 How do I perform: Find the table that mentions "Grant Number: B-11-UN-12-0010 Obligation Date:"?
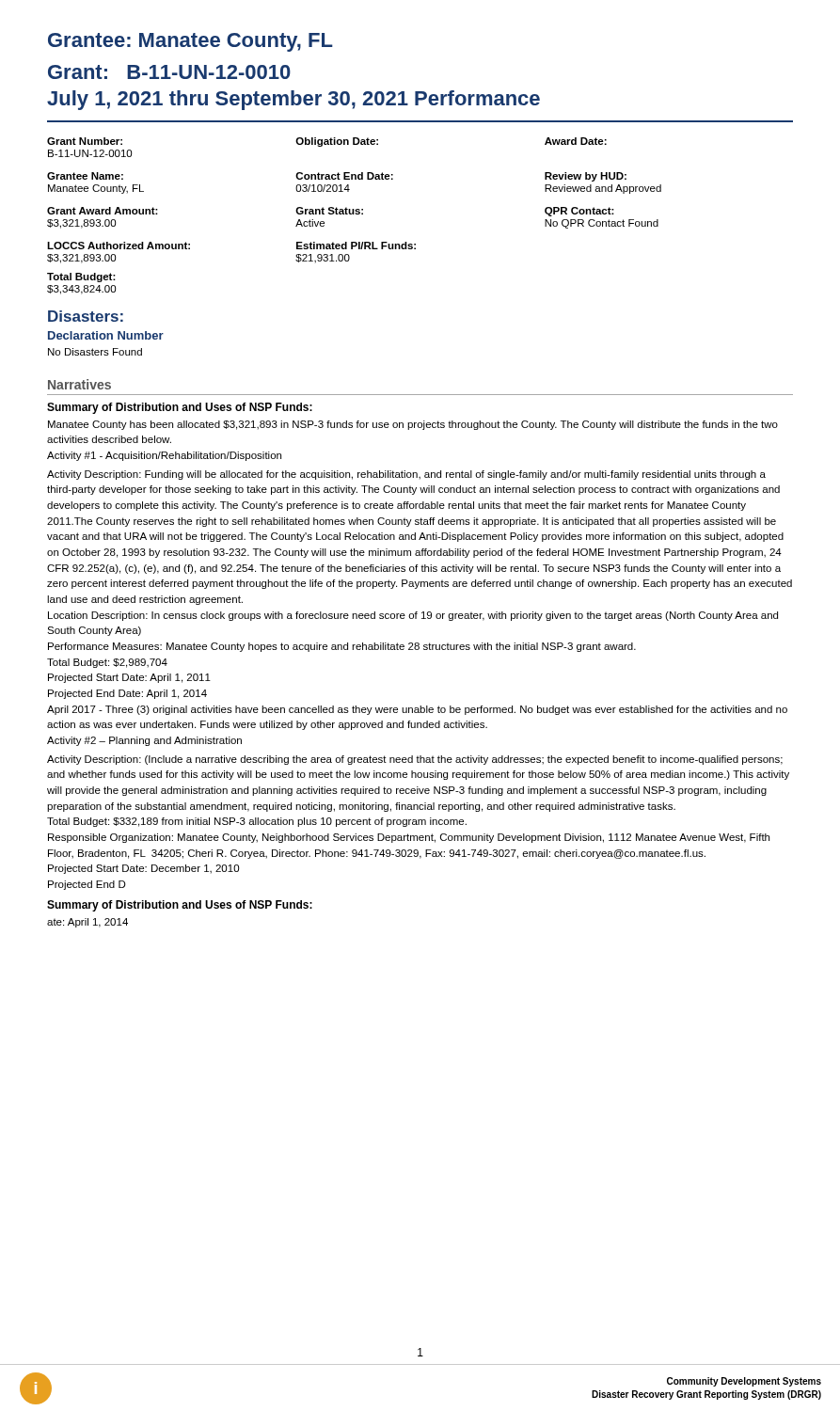click(420, 213)
